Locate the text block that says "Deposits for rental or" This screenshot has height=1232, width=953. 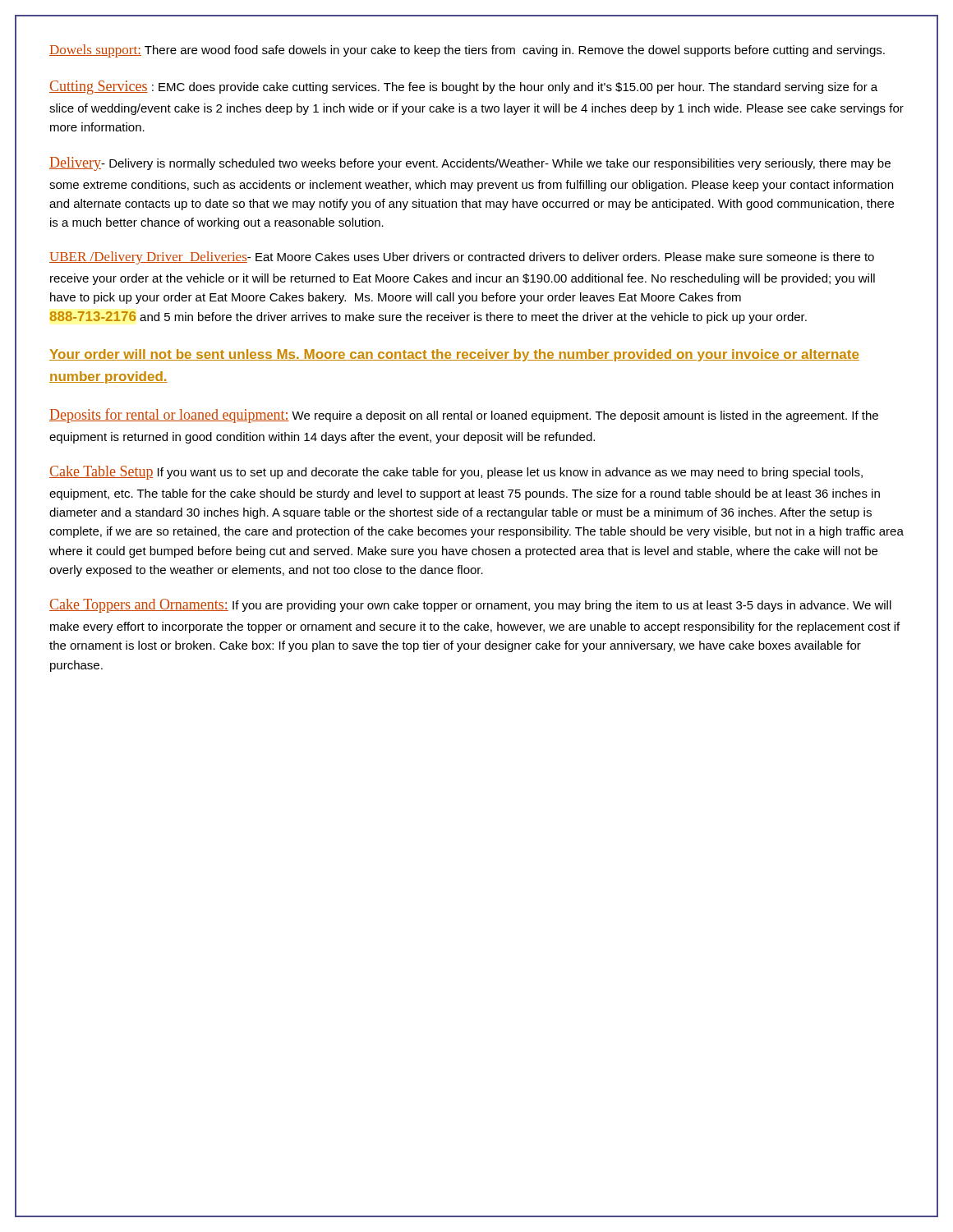coord(464,425)
